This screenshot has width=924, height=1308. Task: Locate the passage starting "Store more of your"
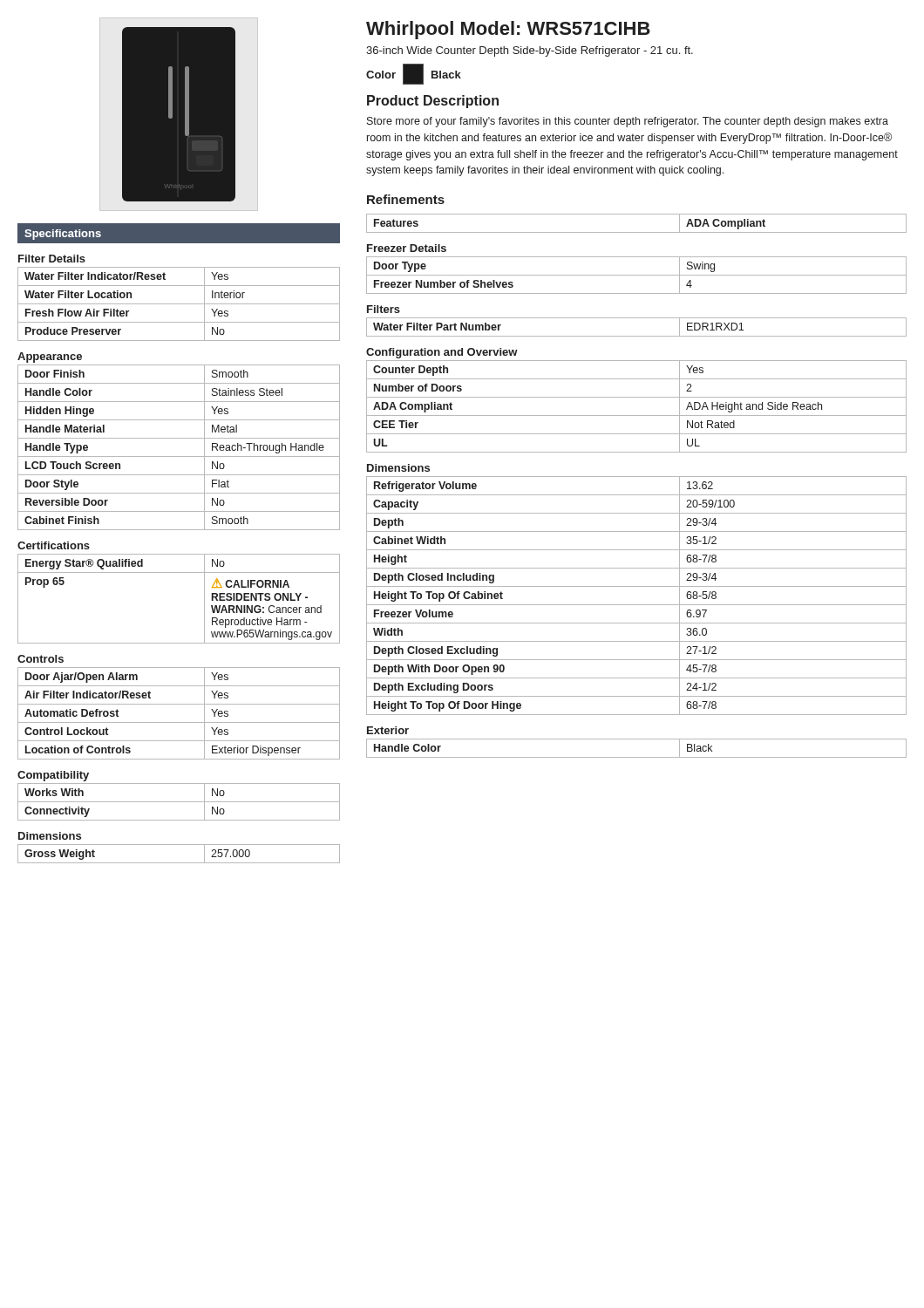[632, 146]
